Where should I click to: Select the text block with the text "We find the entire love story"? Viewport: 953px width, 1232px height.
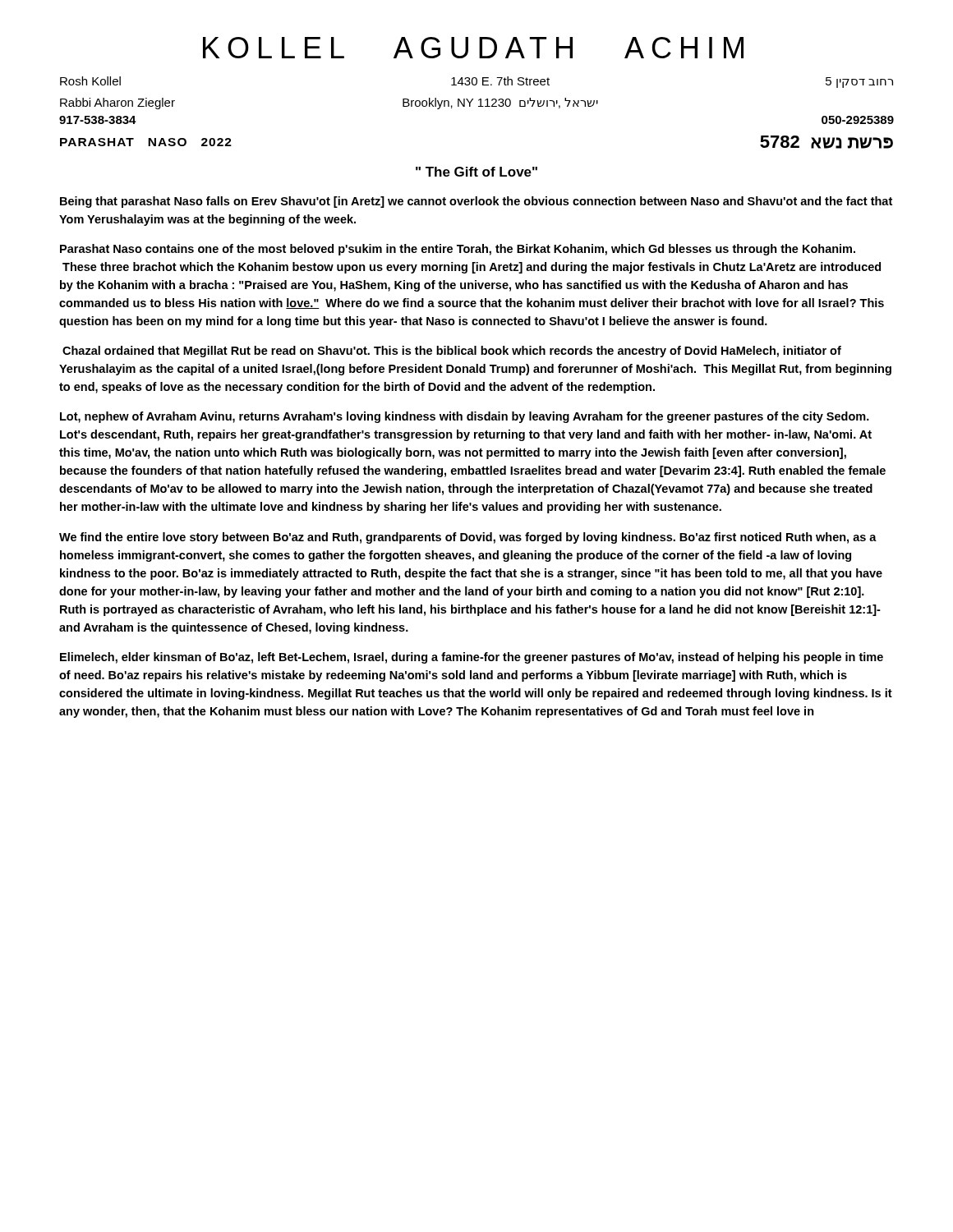(471, 582)
